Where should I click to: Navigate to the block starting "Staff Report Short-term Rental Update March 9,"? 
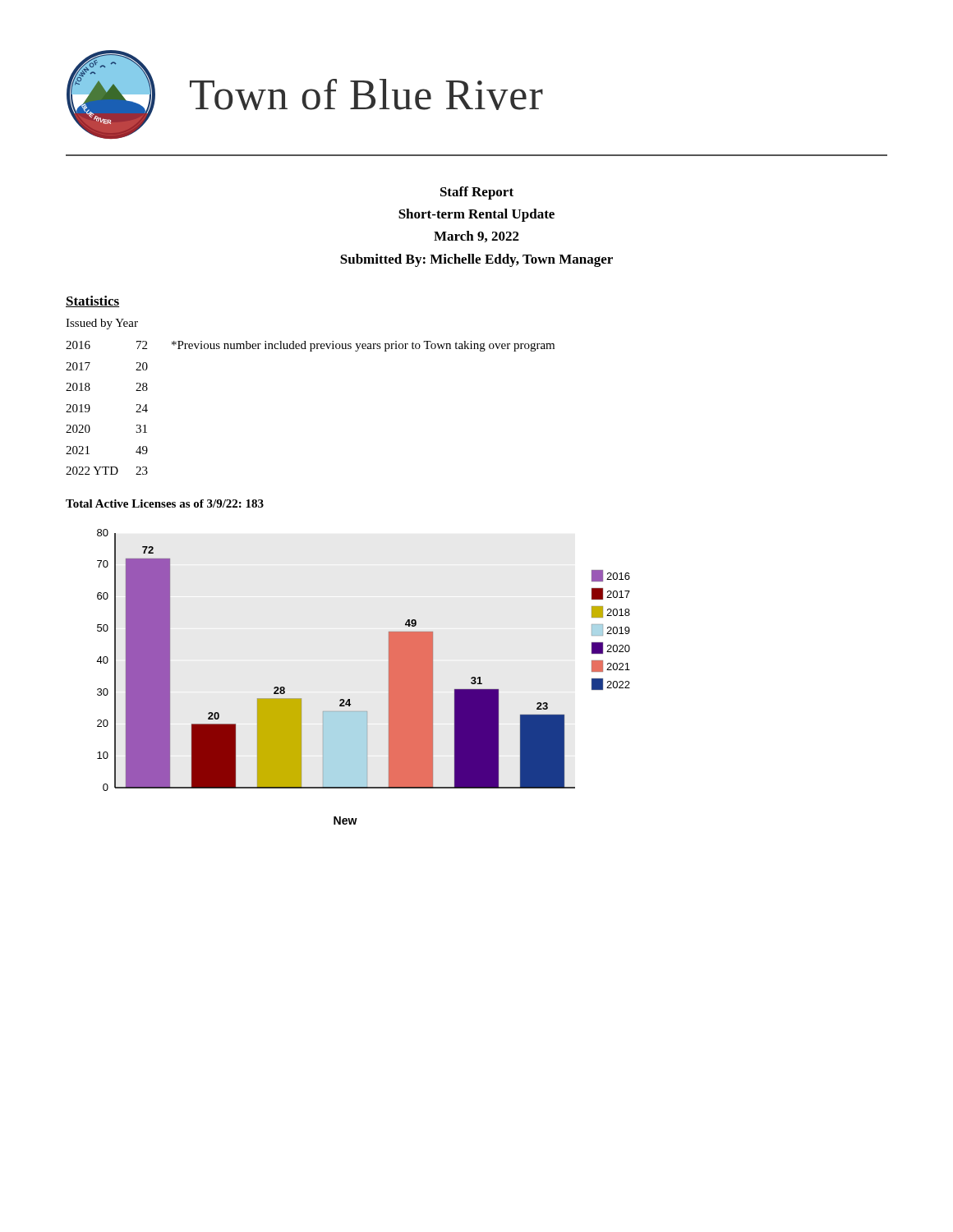click(476, 225)
